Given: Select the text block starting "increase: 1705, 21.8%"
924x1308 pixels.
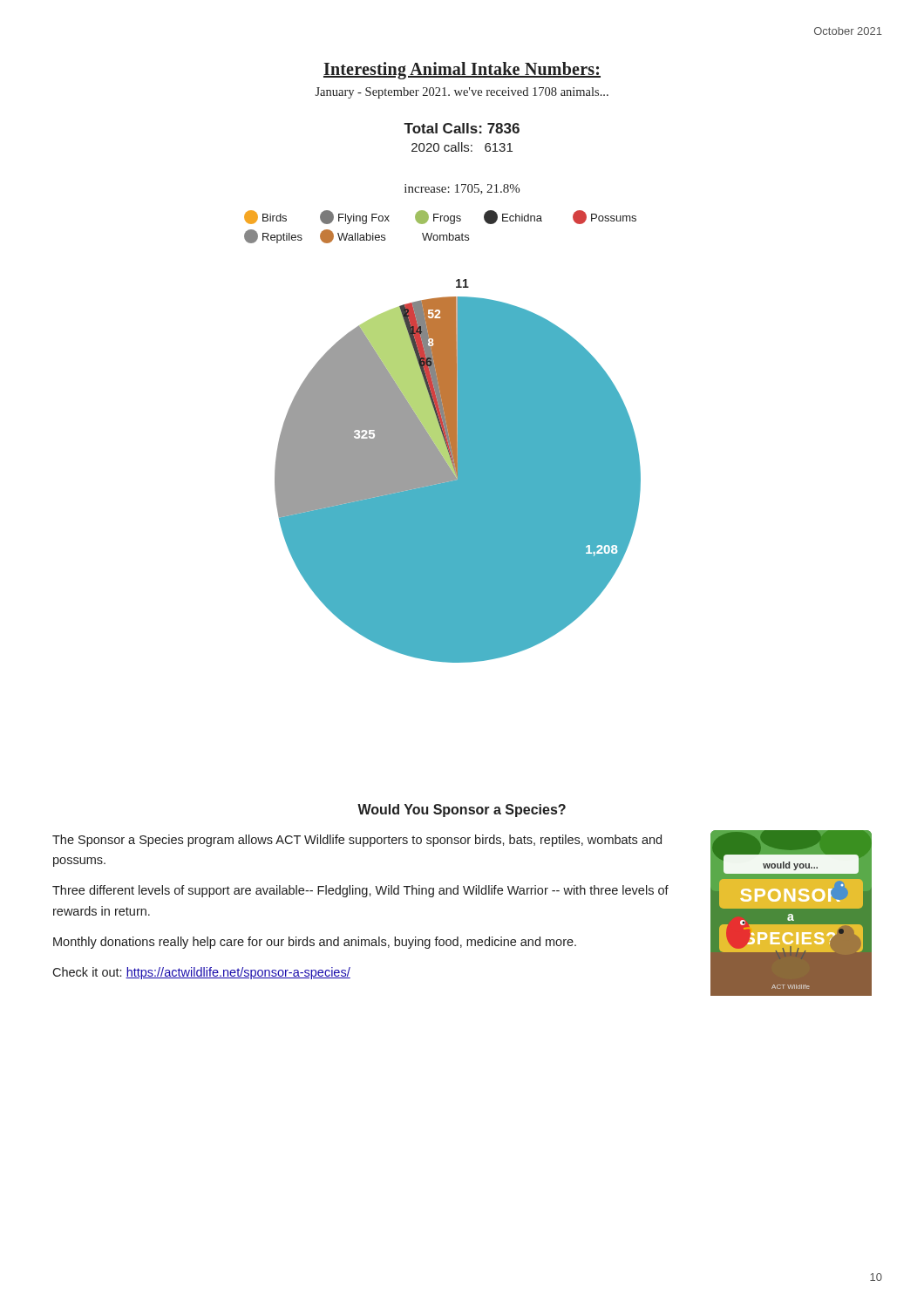Looking at the screenshot, I should pos(462,188).
